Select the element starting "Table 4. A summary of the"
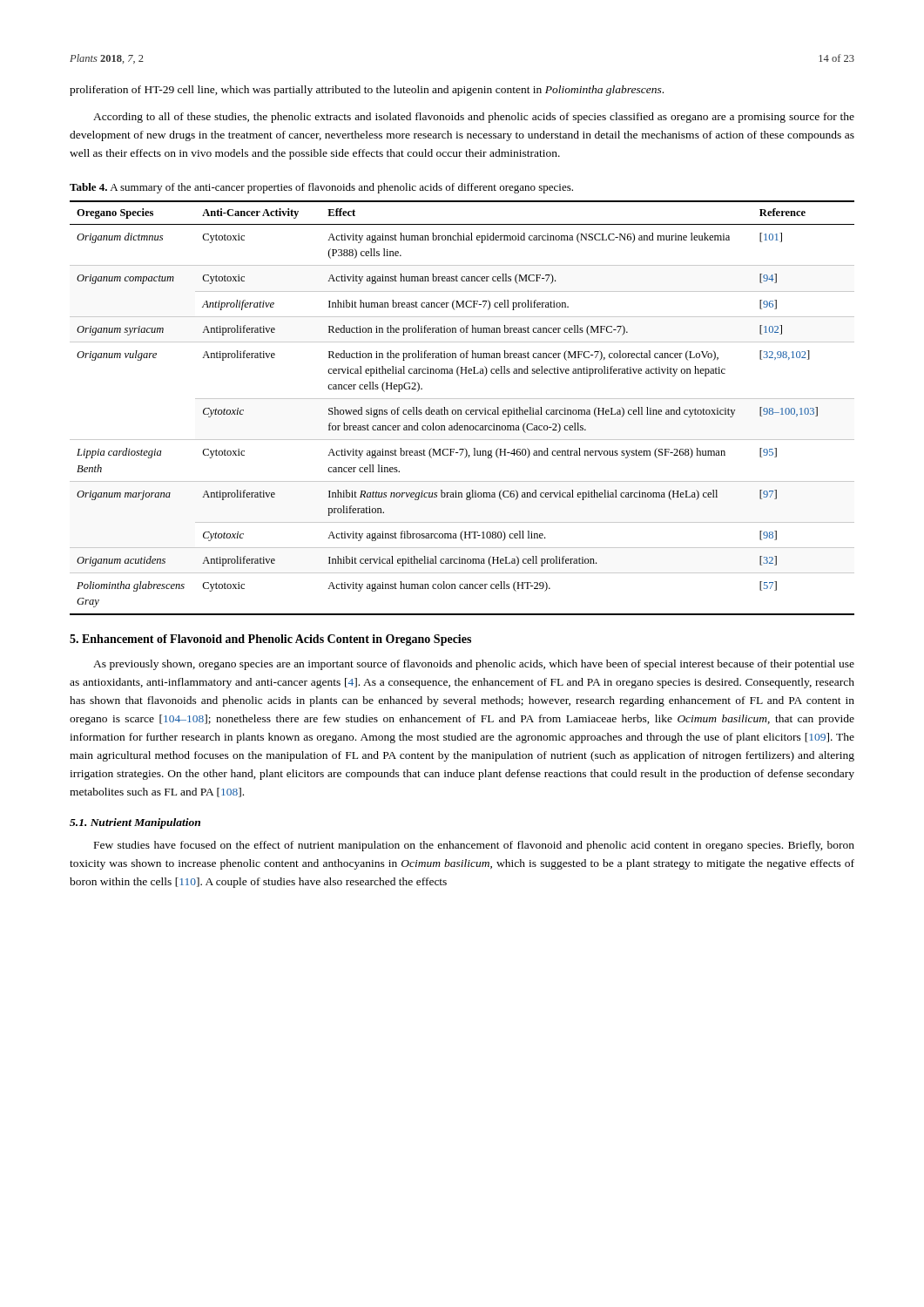 [x=322, y=187]
